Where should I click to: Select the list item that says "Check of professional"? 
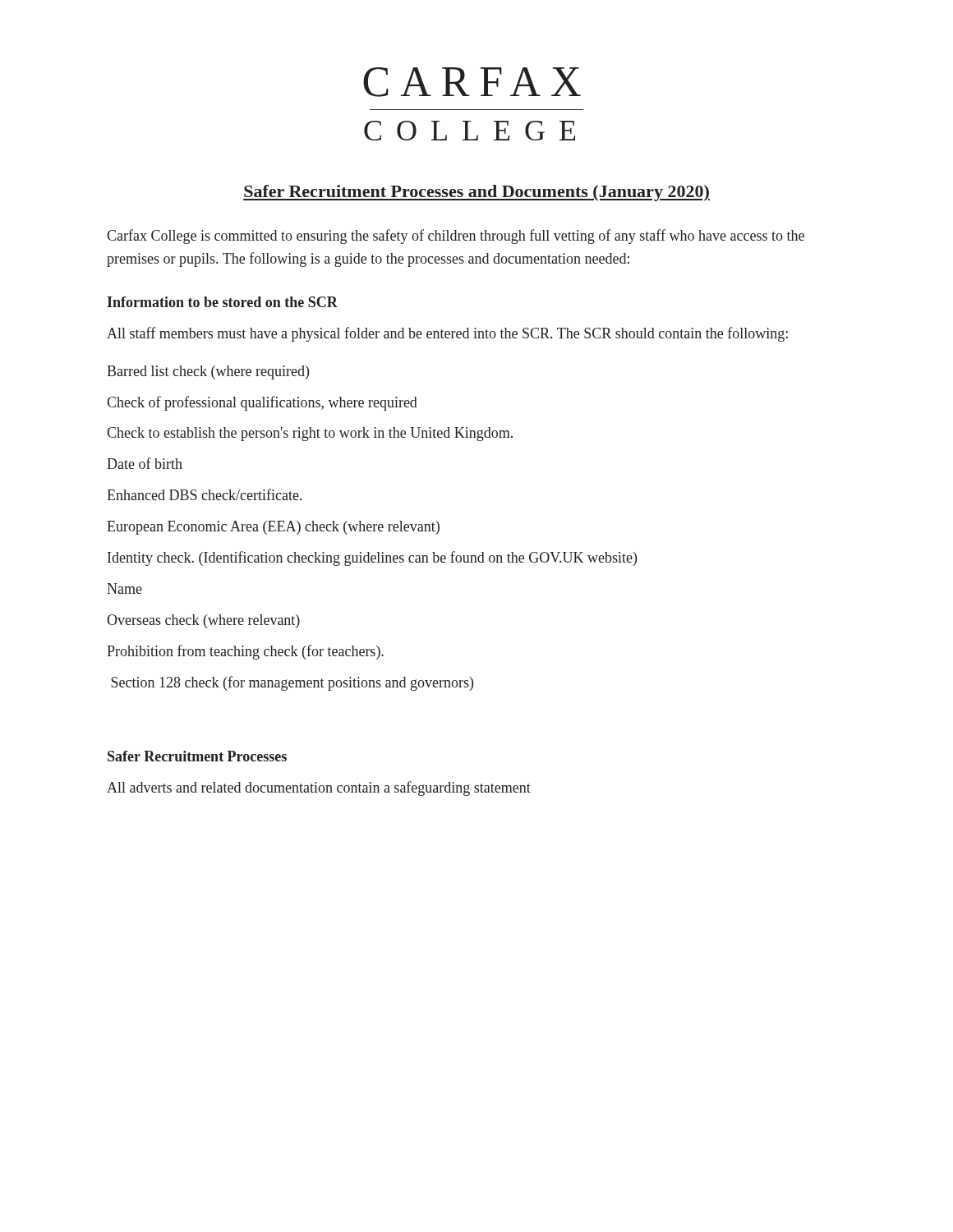pos(262,402)
